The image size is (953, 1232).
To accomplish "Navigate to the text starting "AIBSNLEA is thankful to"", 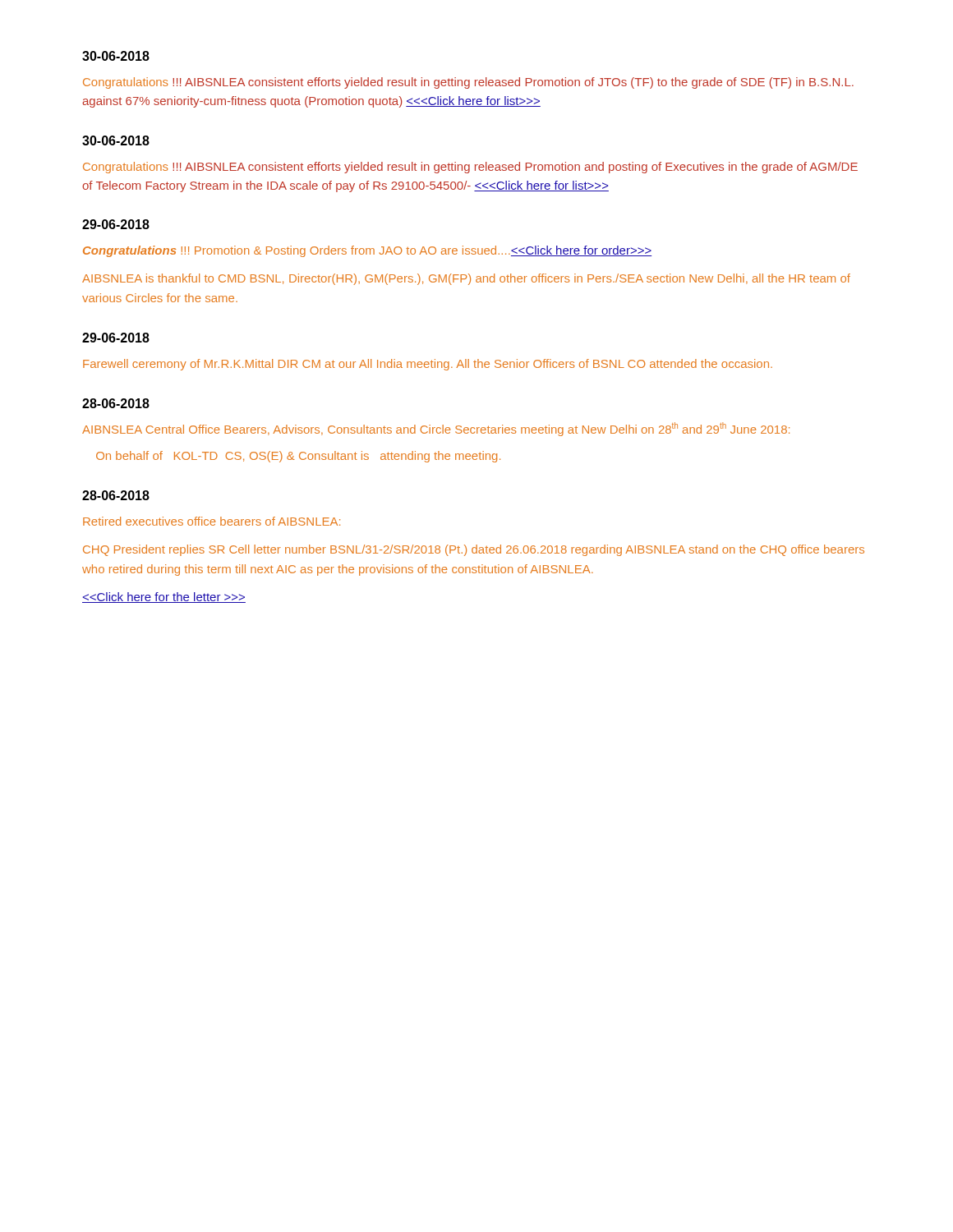I will coord(466,288).
